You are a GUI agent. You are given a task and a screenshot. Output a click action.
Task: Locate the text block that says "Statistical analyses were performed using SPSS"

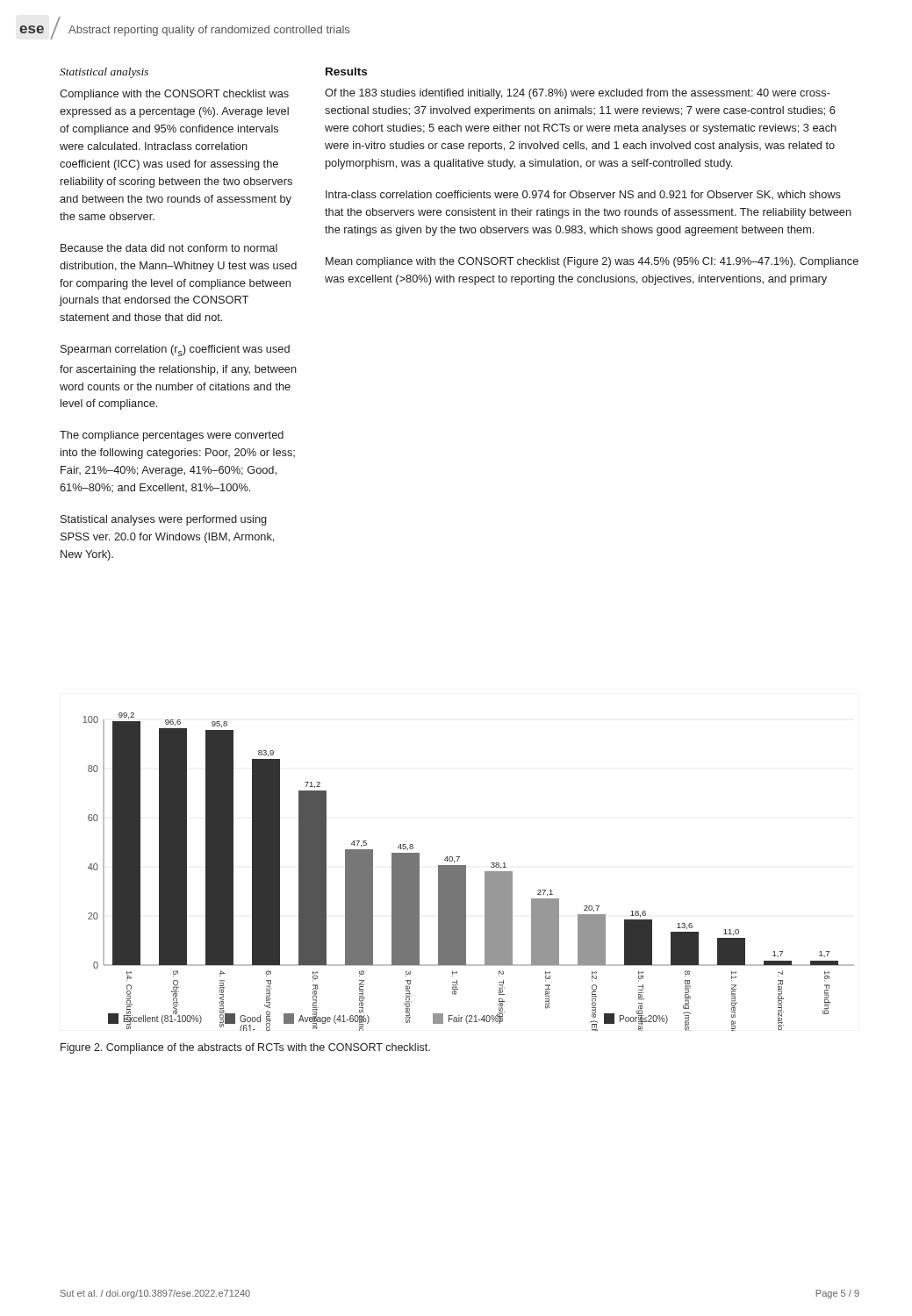click(x=167, y=537)
